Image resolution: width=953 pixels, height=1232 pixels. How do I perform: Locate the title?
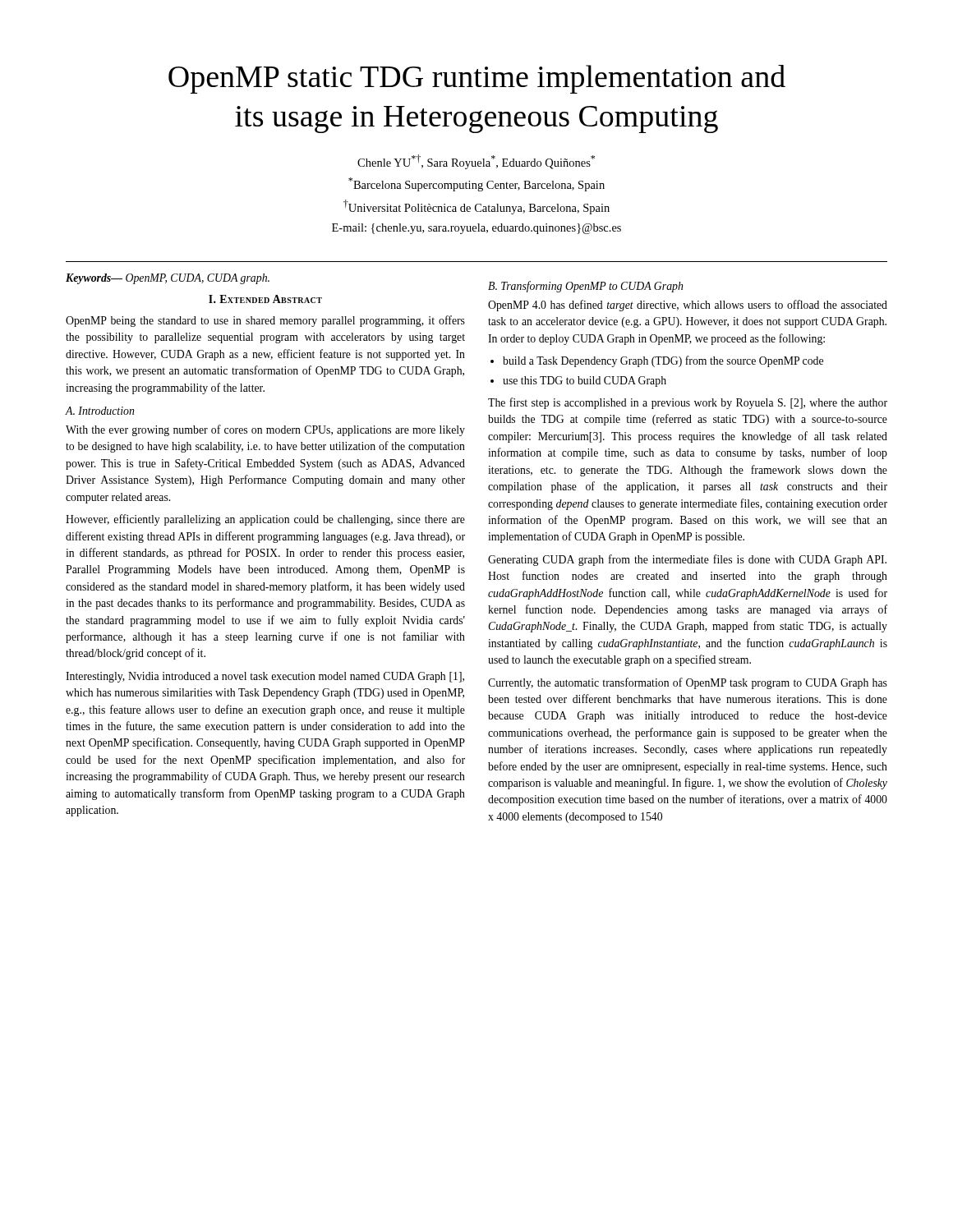[x=476, y=97]
